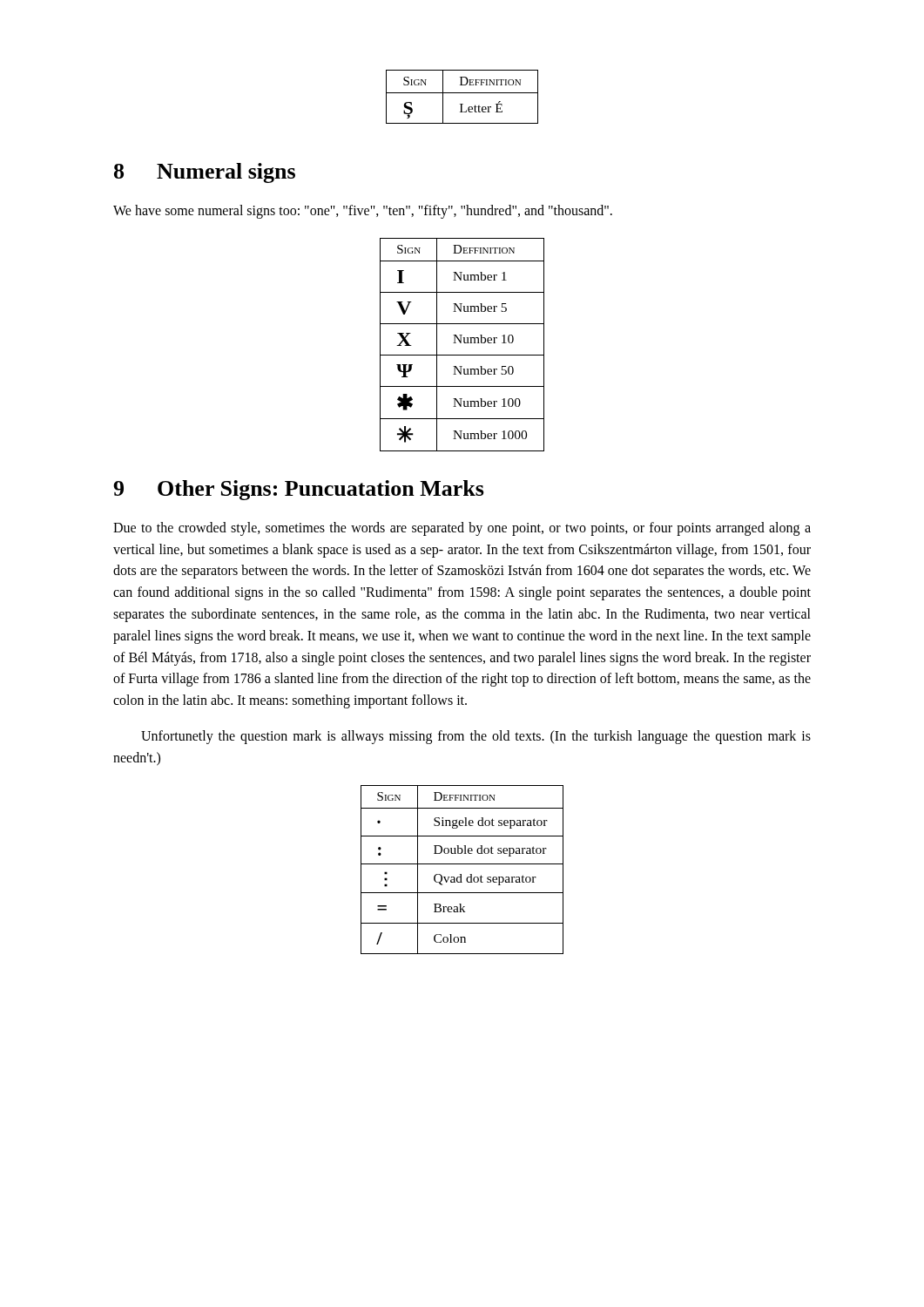The width and height of the screenshot is (924, 1307).
Task: Click on the table containing "Double dot separator"
Action: [x=462, y=869]
